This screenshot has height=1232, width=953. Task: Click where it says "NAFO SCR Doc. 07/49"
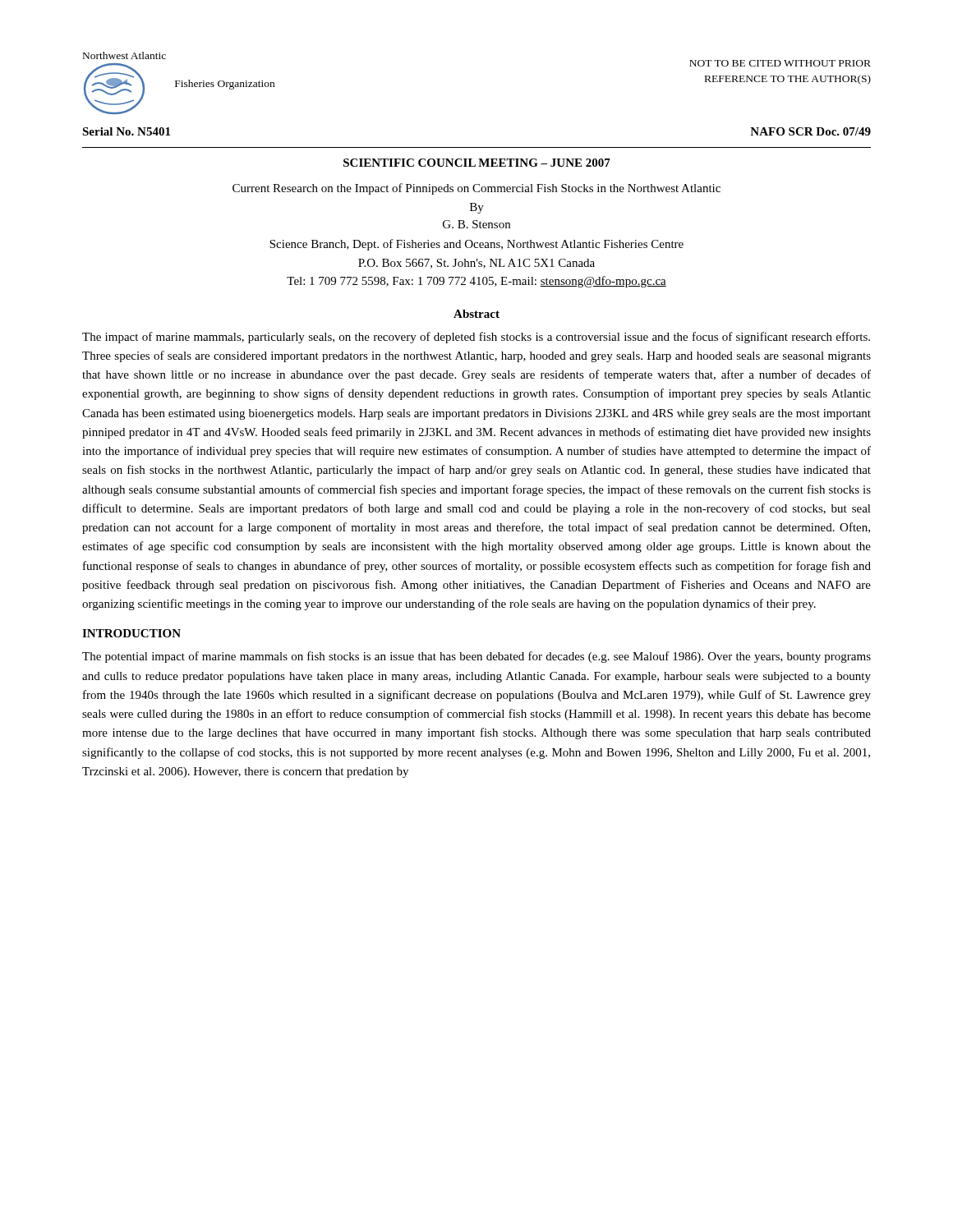click(x=811, y=131)
